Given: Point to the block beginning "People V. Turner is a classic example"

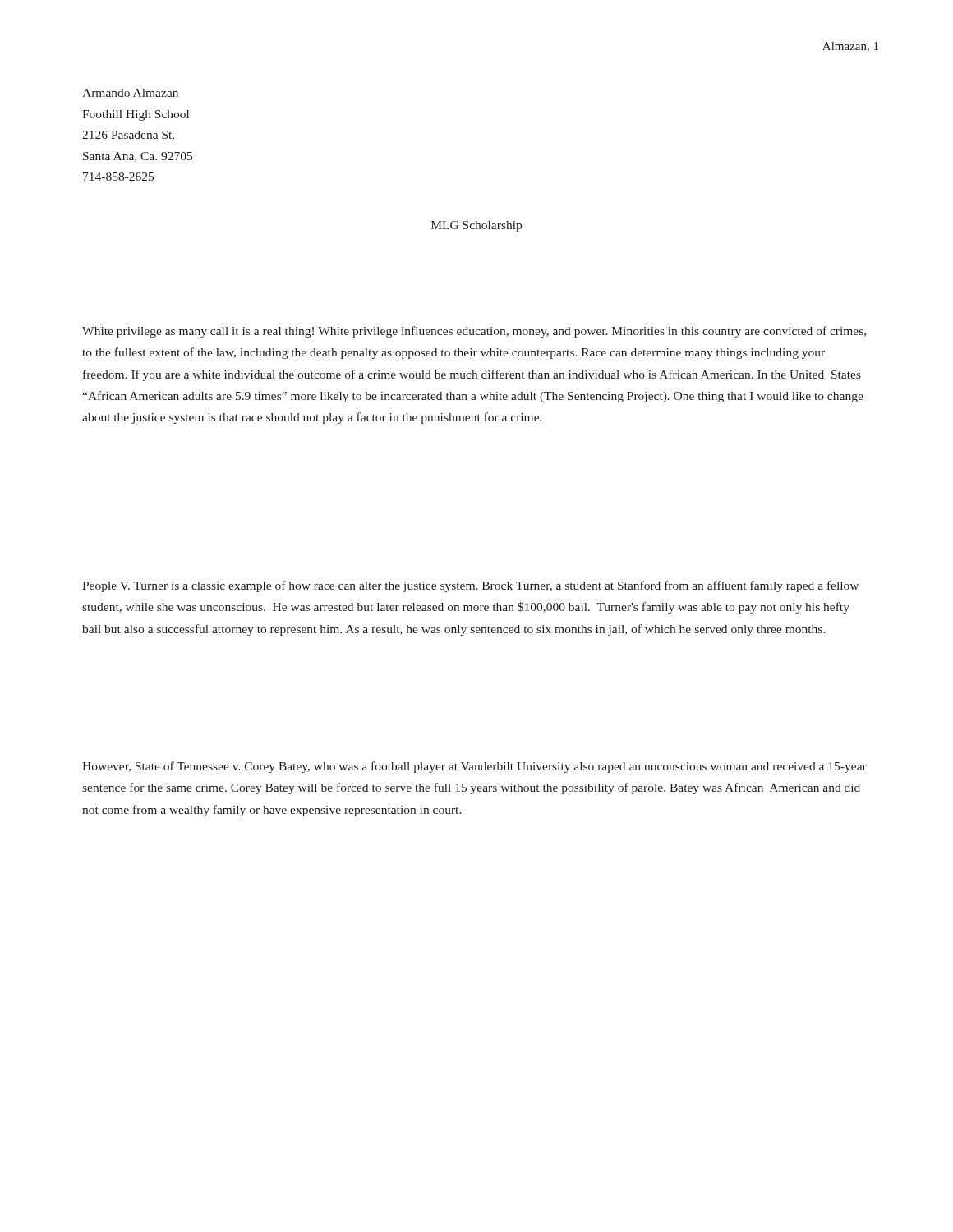Looking at the screenshot, I should coord(471,607).
